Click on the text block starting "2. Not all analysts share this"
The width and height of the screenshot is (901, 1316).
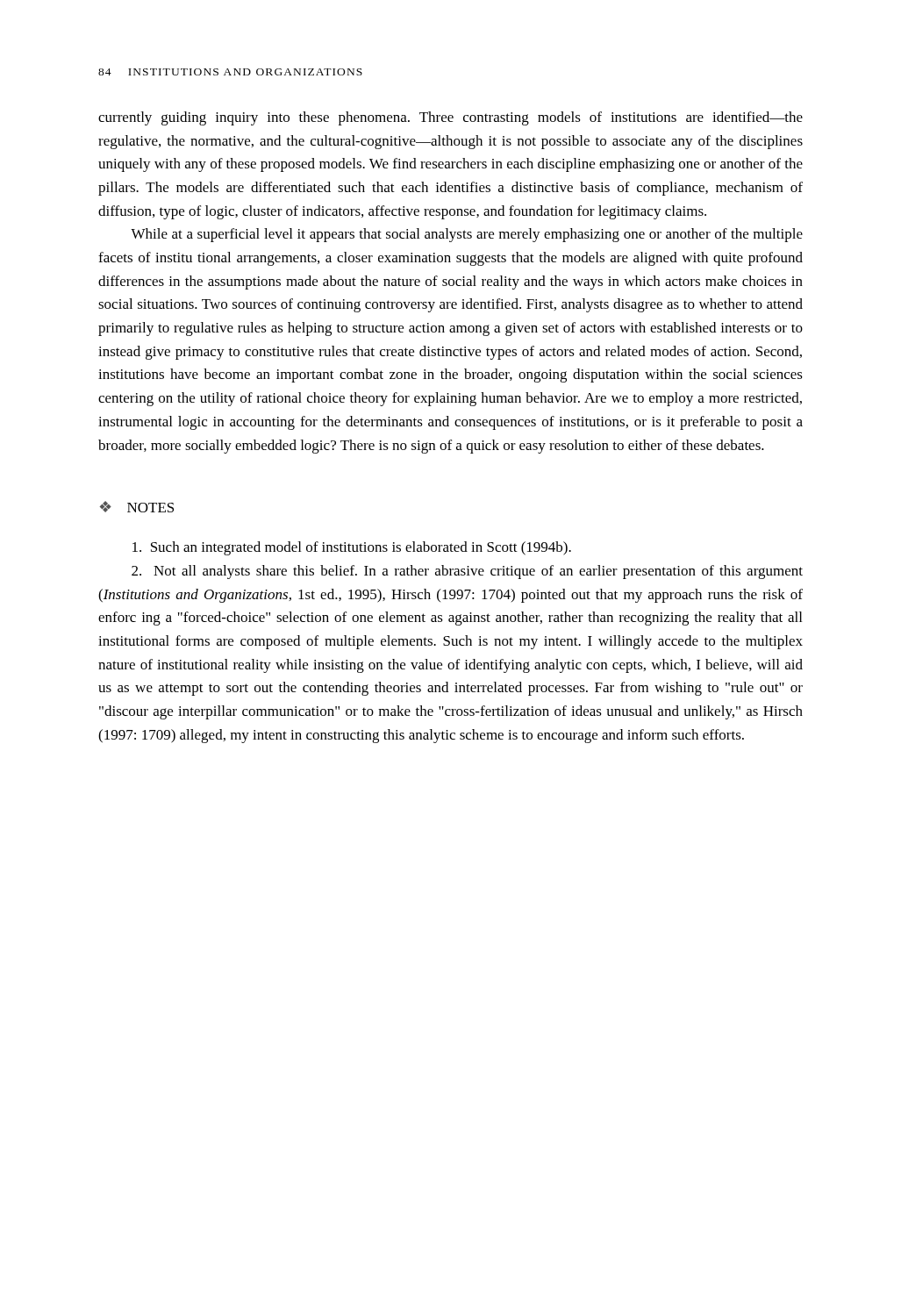pos(450,652)
